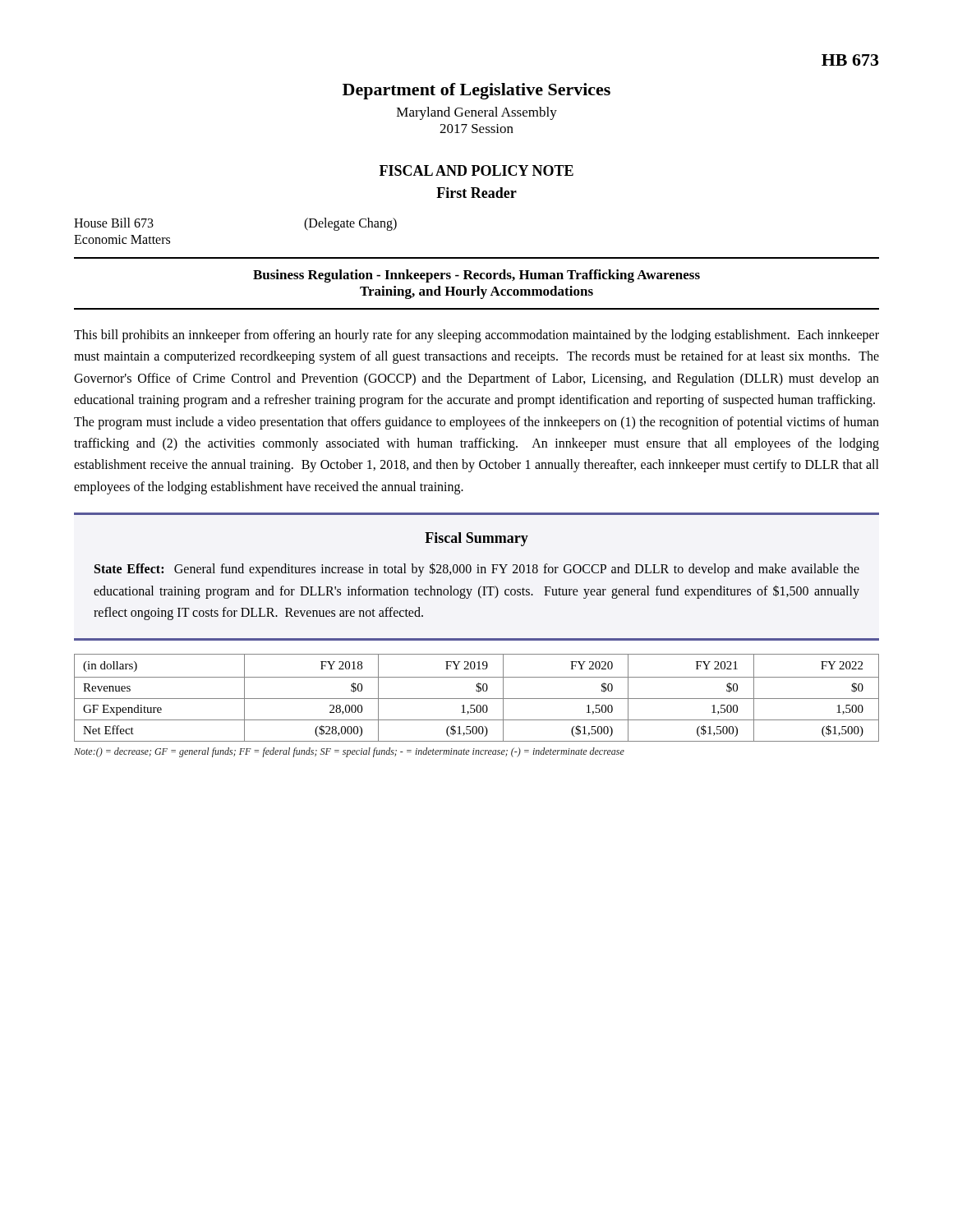This screenshot has height=1232, width=953.
Task: Locate the block starting "(Delegate Chang)"
Action: (x=351, y=223)
